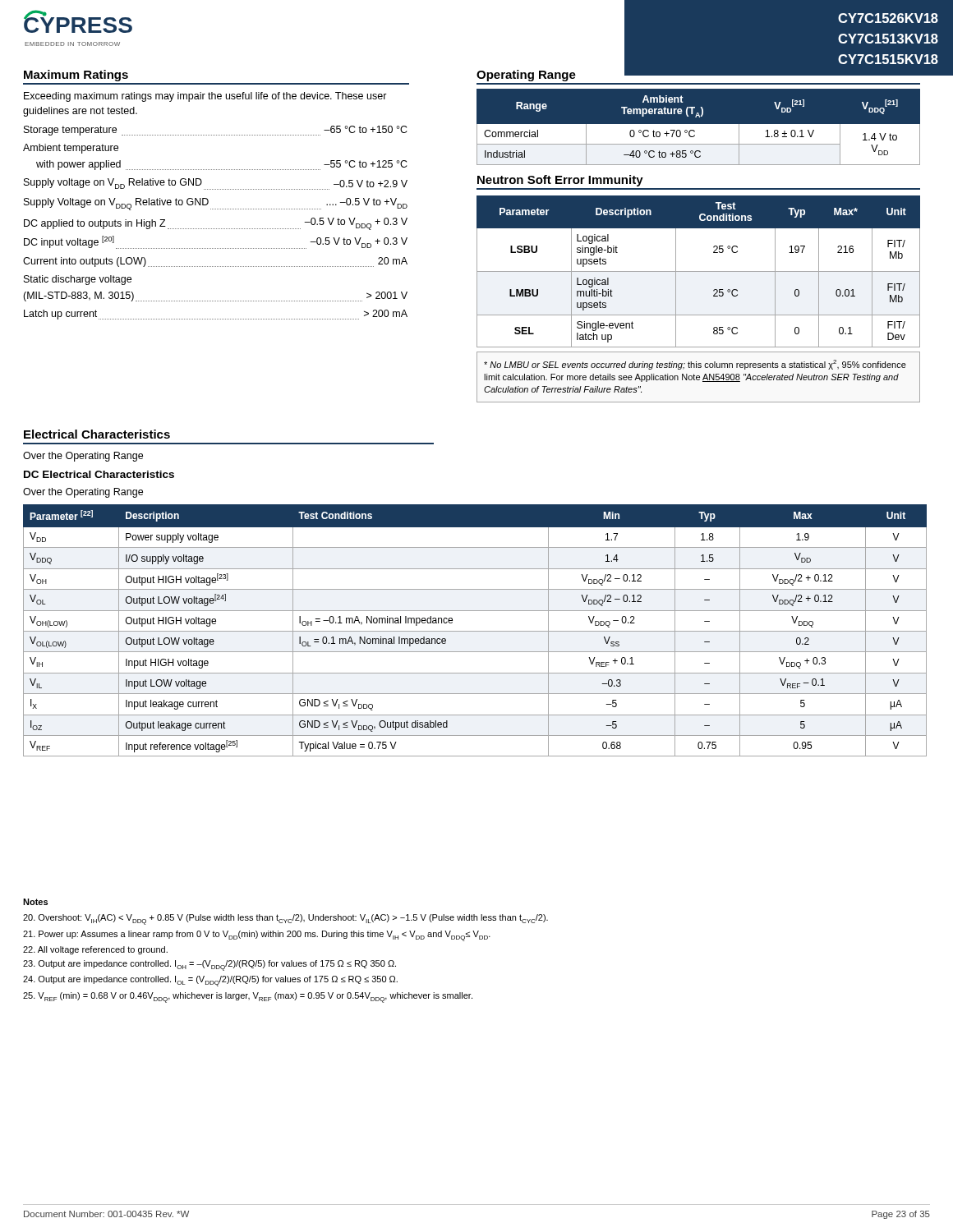The image size is (953, 1232).
Task: Select the text block starting "Exceeding maximum ratings may impair"
Action: click(x=205, y=104)
